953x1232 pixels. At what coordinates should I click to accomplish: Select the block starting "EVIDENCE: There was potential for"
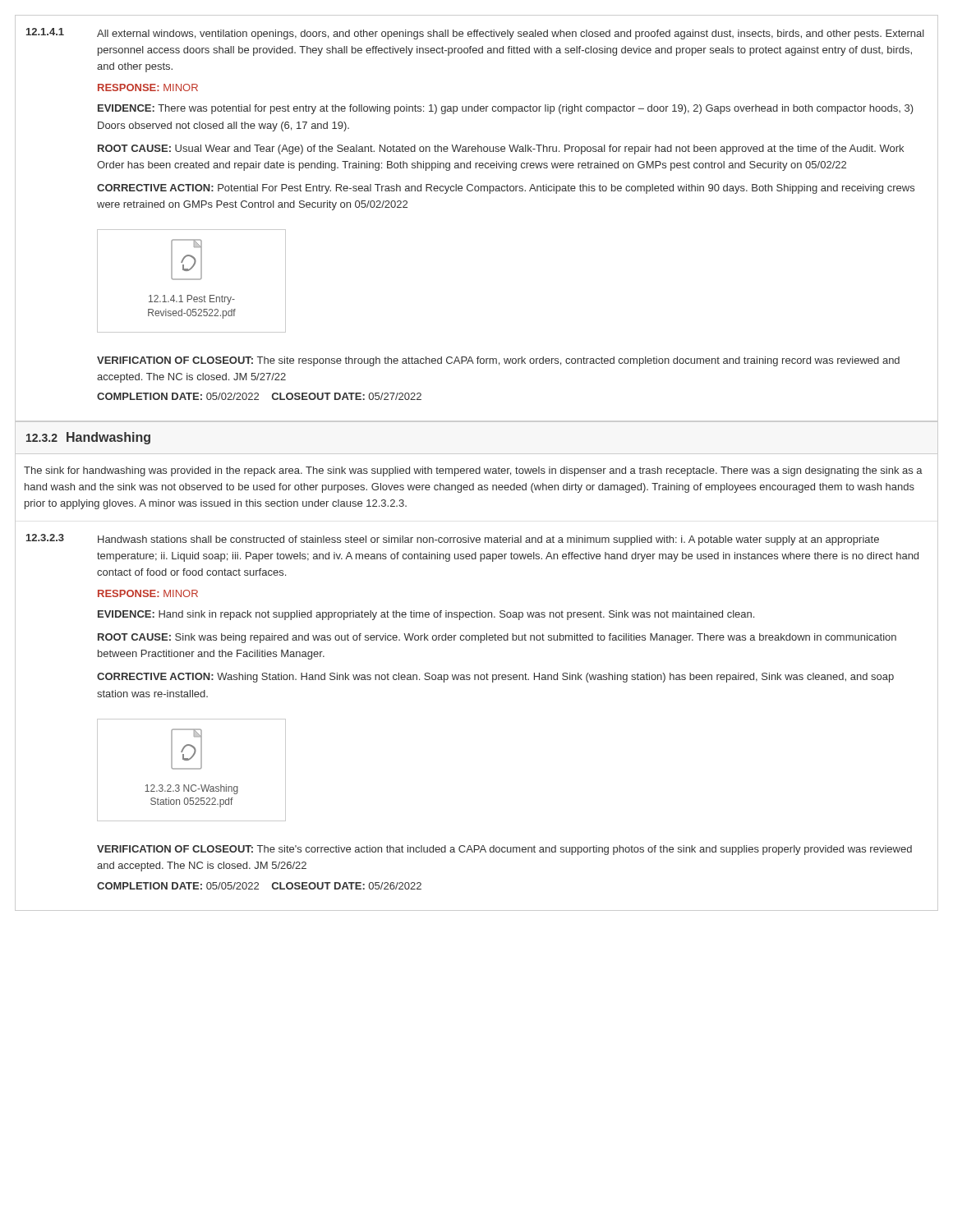tap(505, 117)
